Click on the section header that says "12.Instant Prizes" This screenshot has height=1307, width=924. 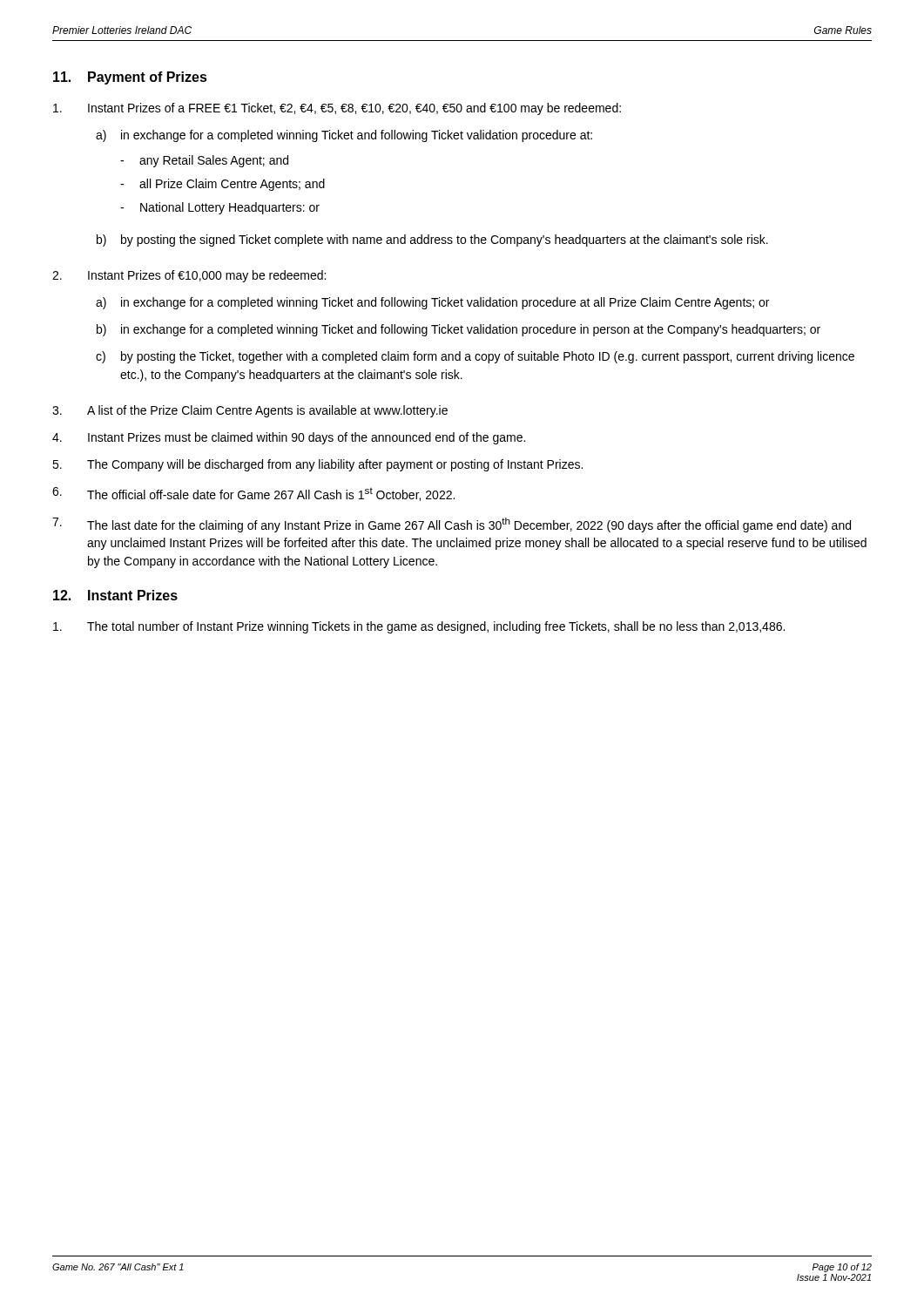click(115, 596)
